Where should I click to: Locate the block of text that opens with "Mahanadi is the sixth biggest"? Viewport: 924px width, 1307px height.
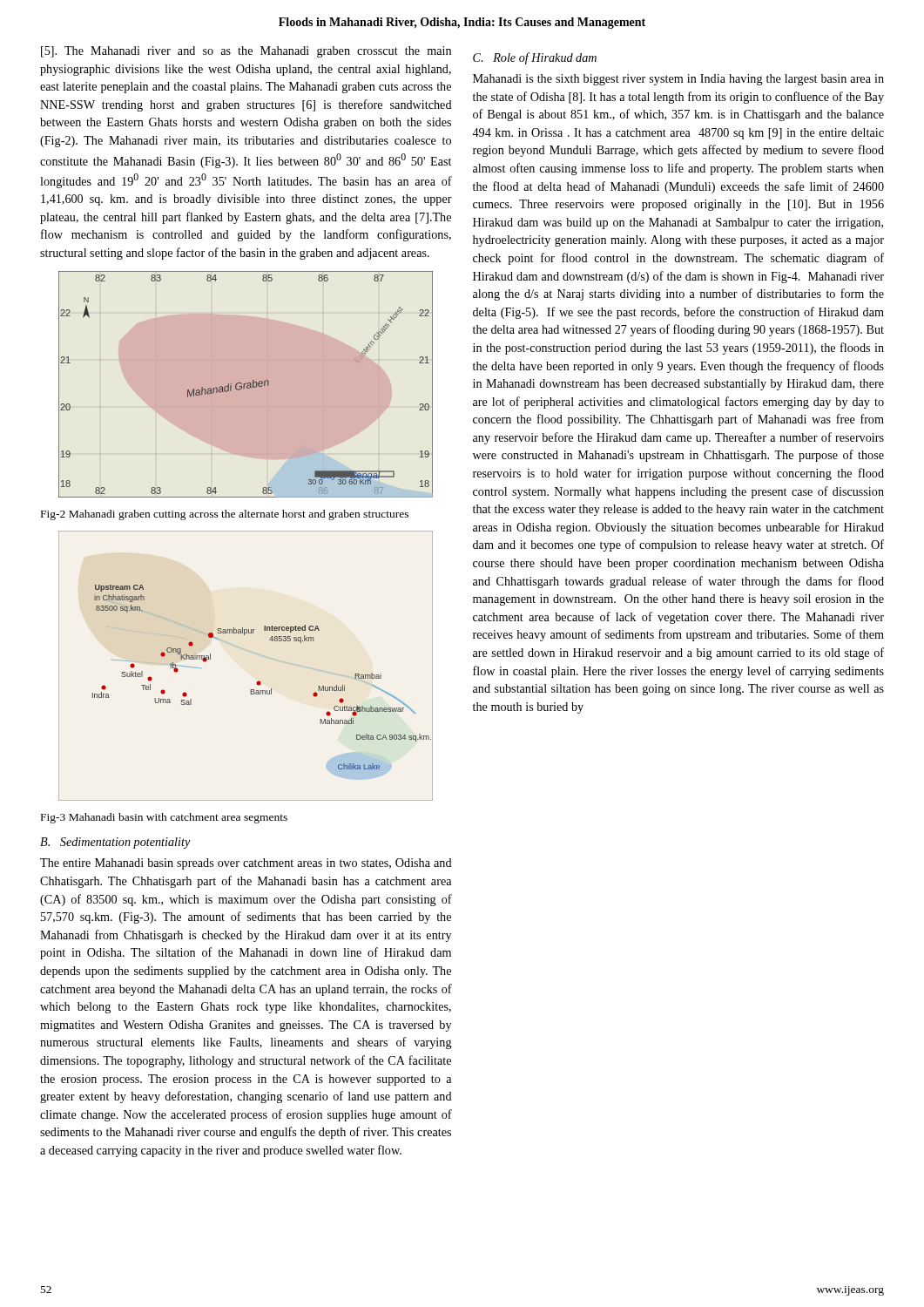678,393
